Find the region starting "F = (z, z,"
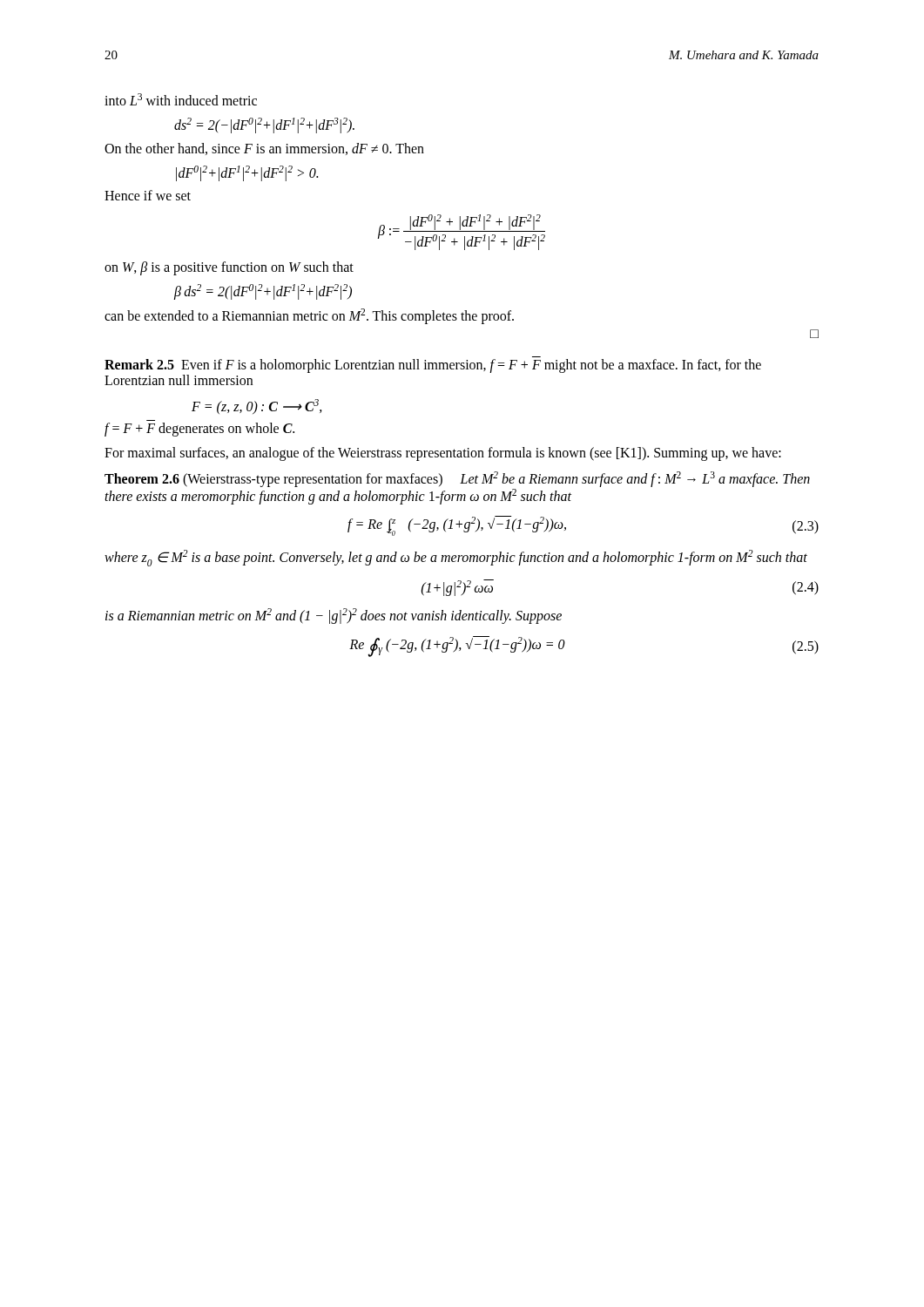This screenshot has height=1307, width=924. click(257, 406)
